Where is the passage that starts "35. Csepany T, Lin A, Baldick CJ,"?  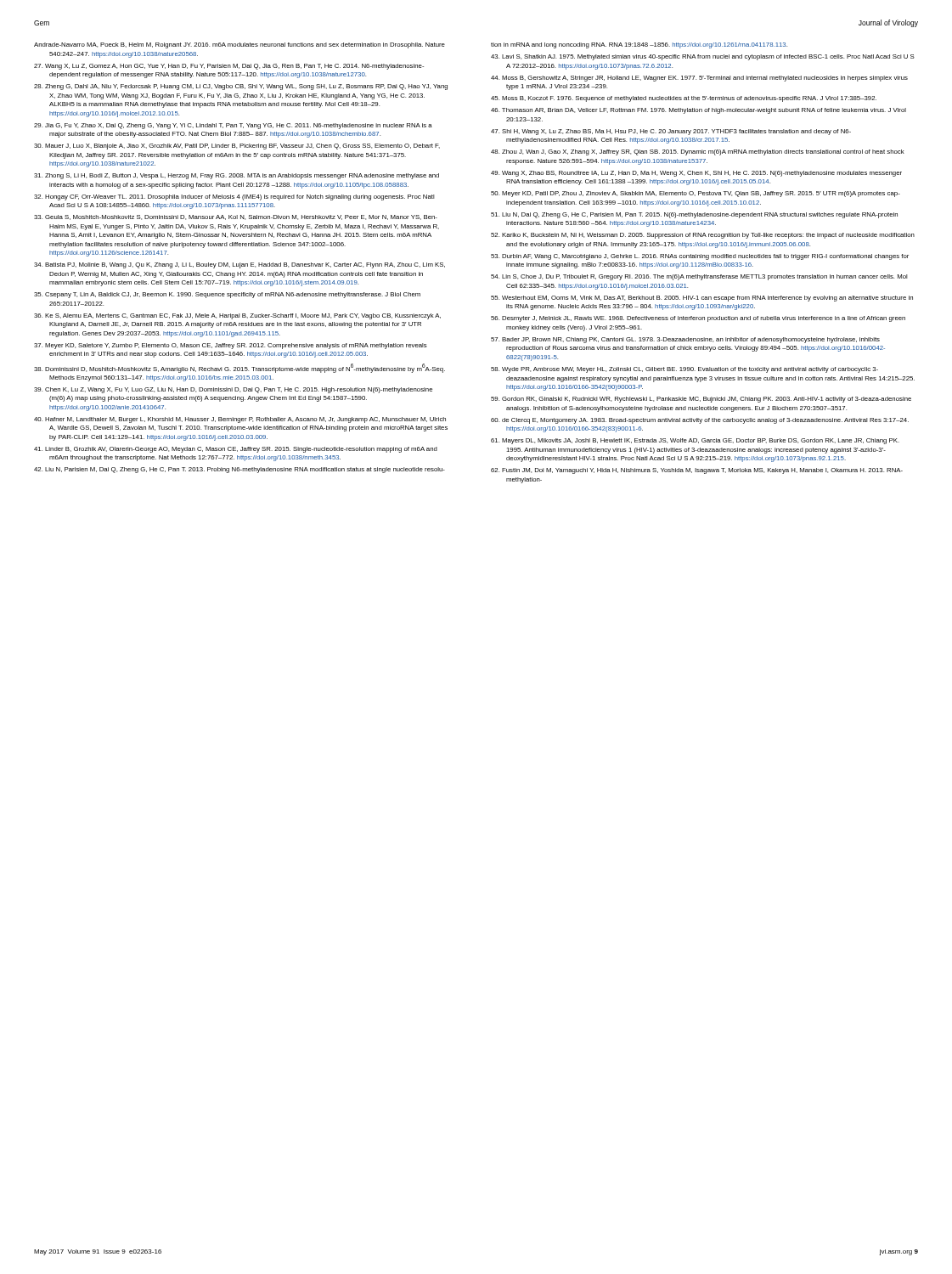tap(227, 299)
